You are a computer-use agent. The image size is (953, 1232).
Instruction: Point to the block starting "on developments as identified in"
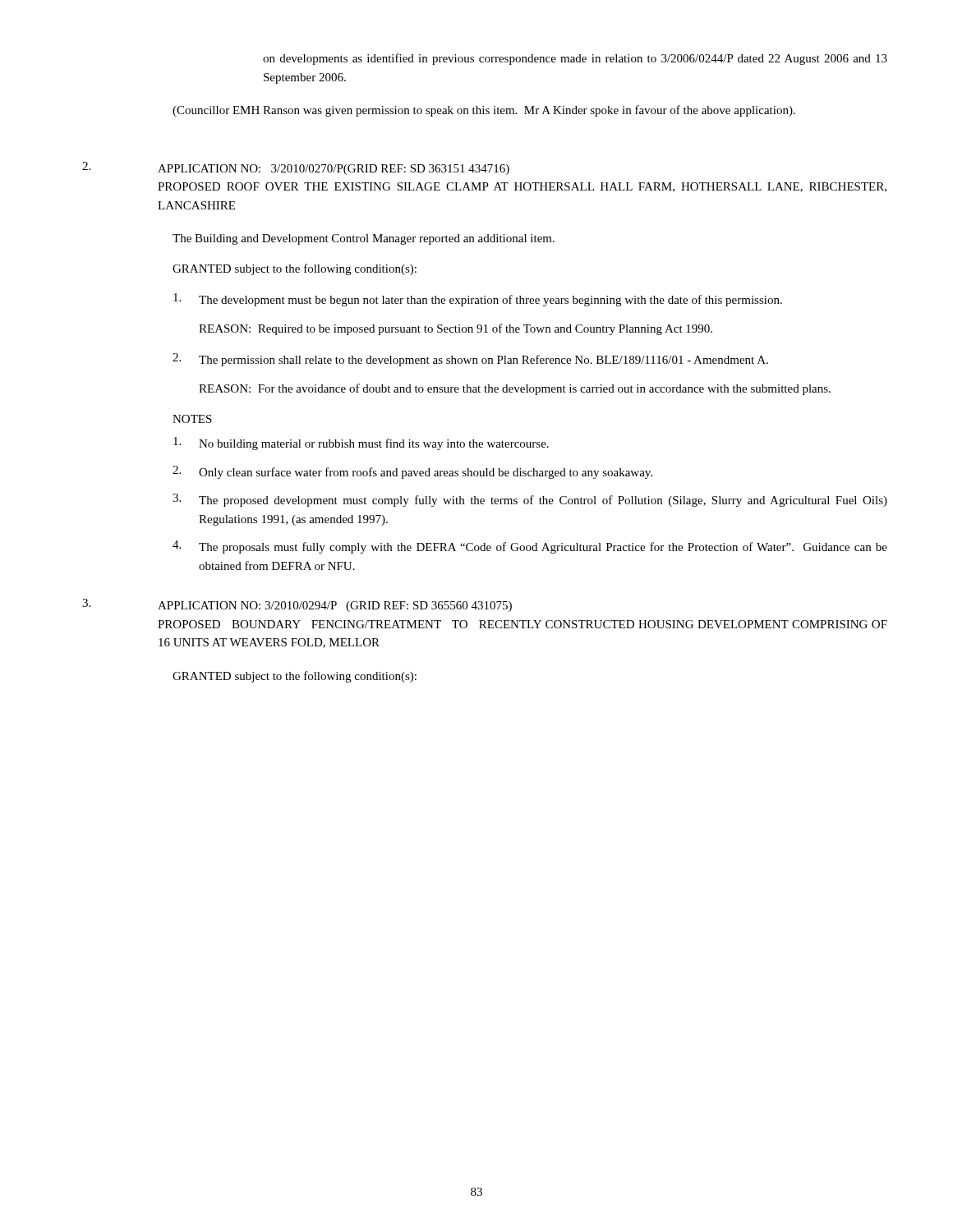(x=575, y=68)
